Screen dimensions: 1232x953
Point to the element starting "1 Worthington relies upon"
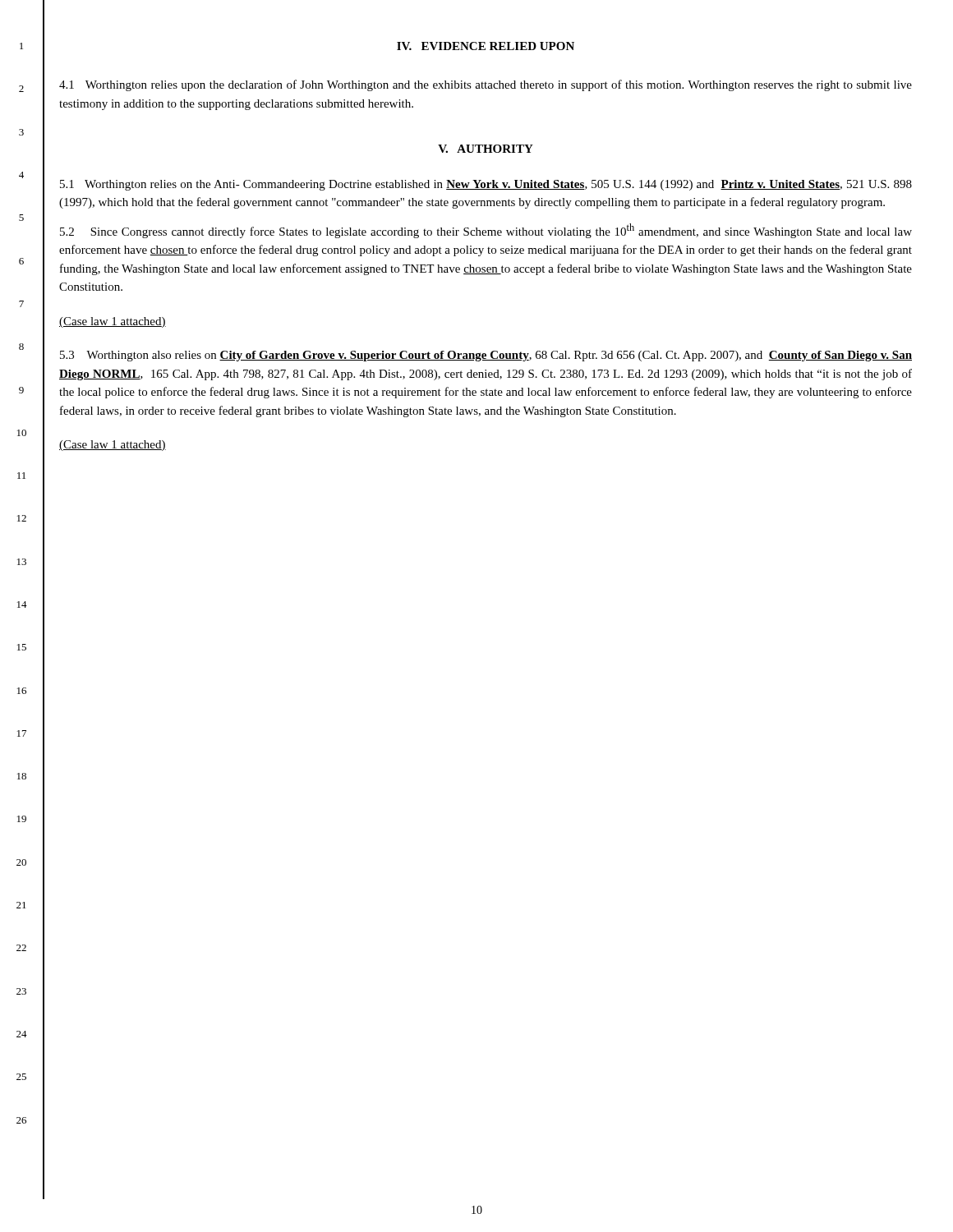pos(486,97)
